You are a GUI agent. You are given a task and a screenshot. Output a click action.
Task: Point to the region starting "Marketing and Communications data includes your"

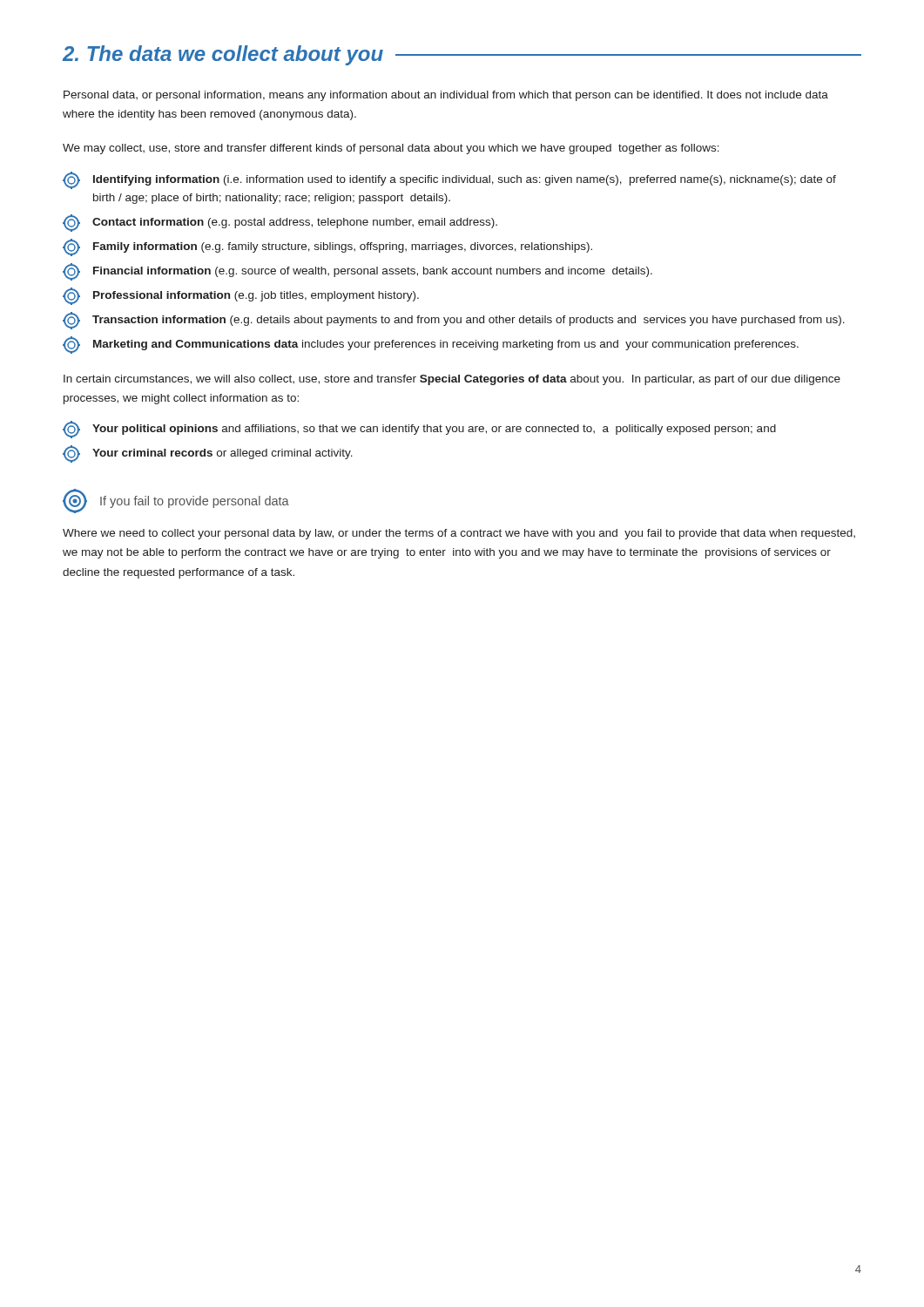click(462, 344)
